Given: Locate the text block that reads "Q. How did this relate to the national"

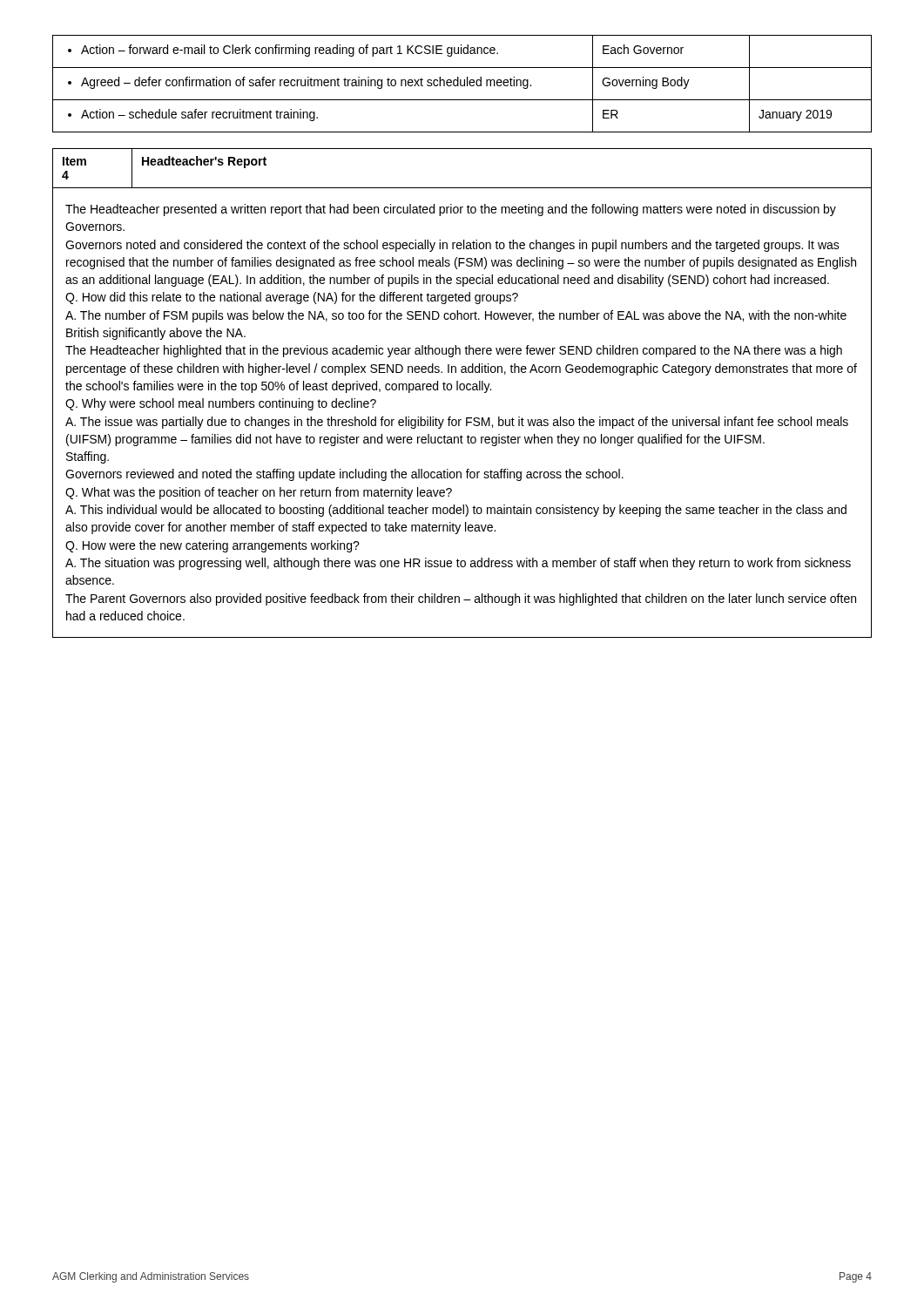Looking at the screenshot, I should [x=462, y=315].
